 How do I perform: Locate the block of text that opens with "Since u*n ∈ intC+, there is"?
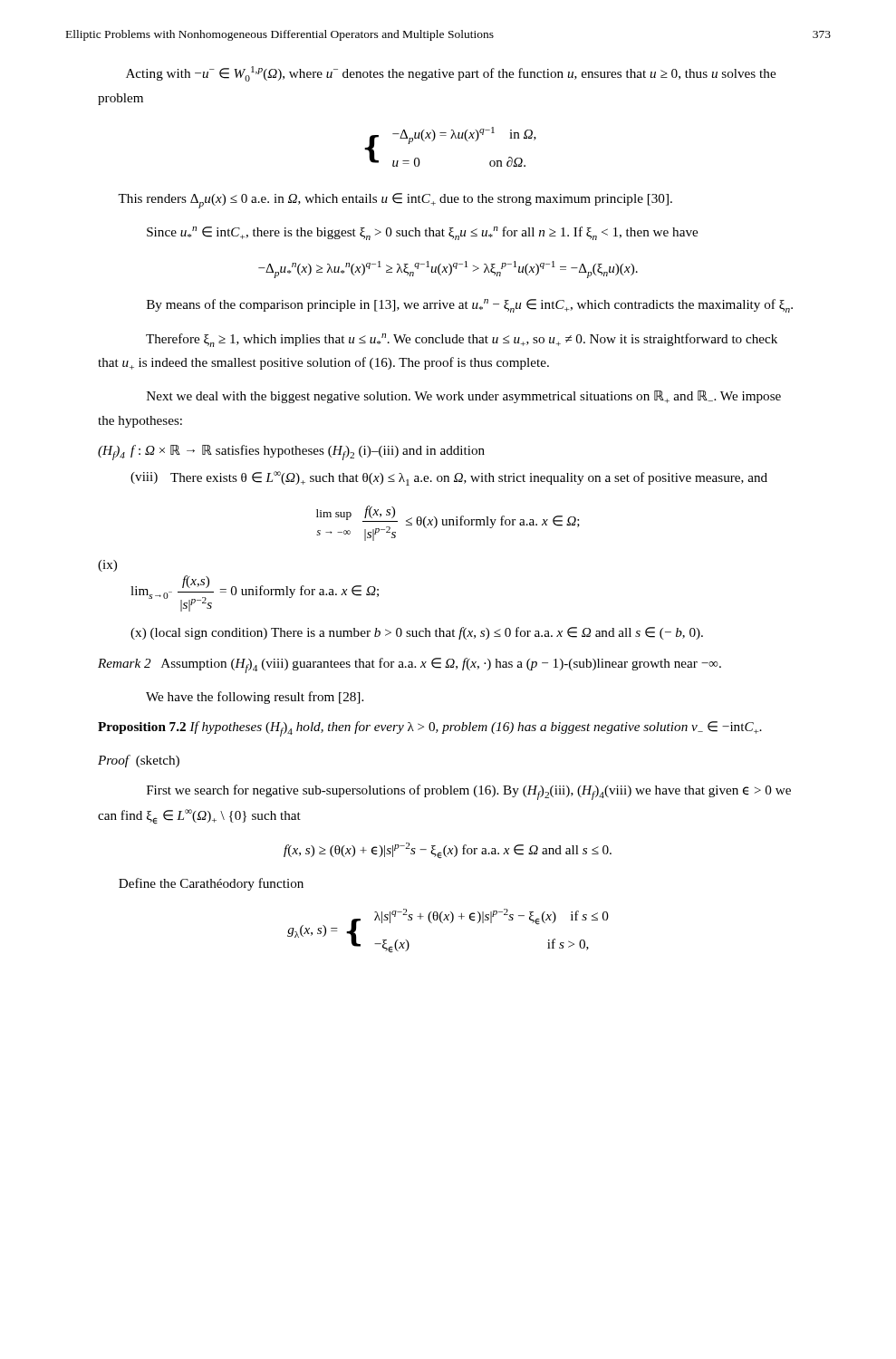(448, 233)
